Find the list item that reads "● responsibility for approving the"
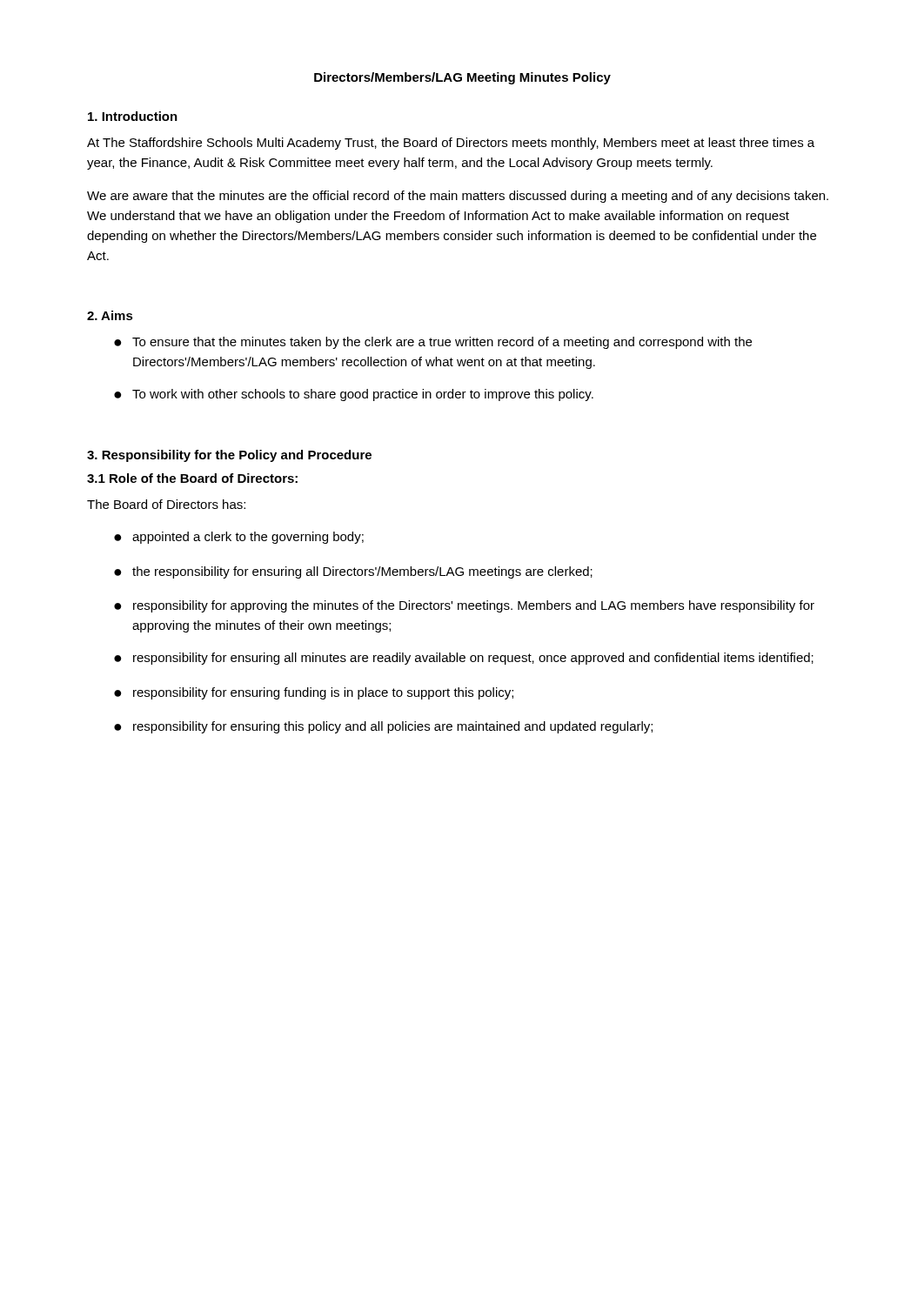Image resolution: width=924 pixels, height=1305 pixels. point(475,615)
